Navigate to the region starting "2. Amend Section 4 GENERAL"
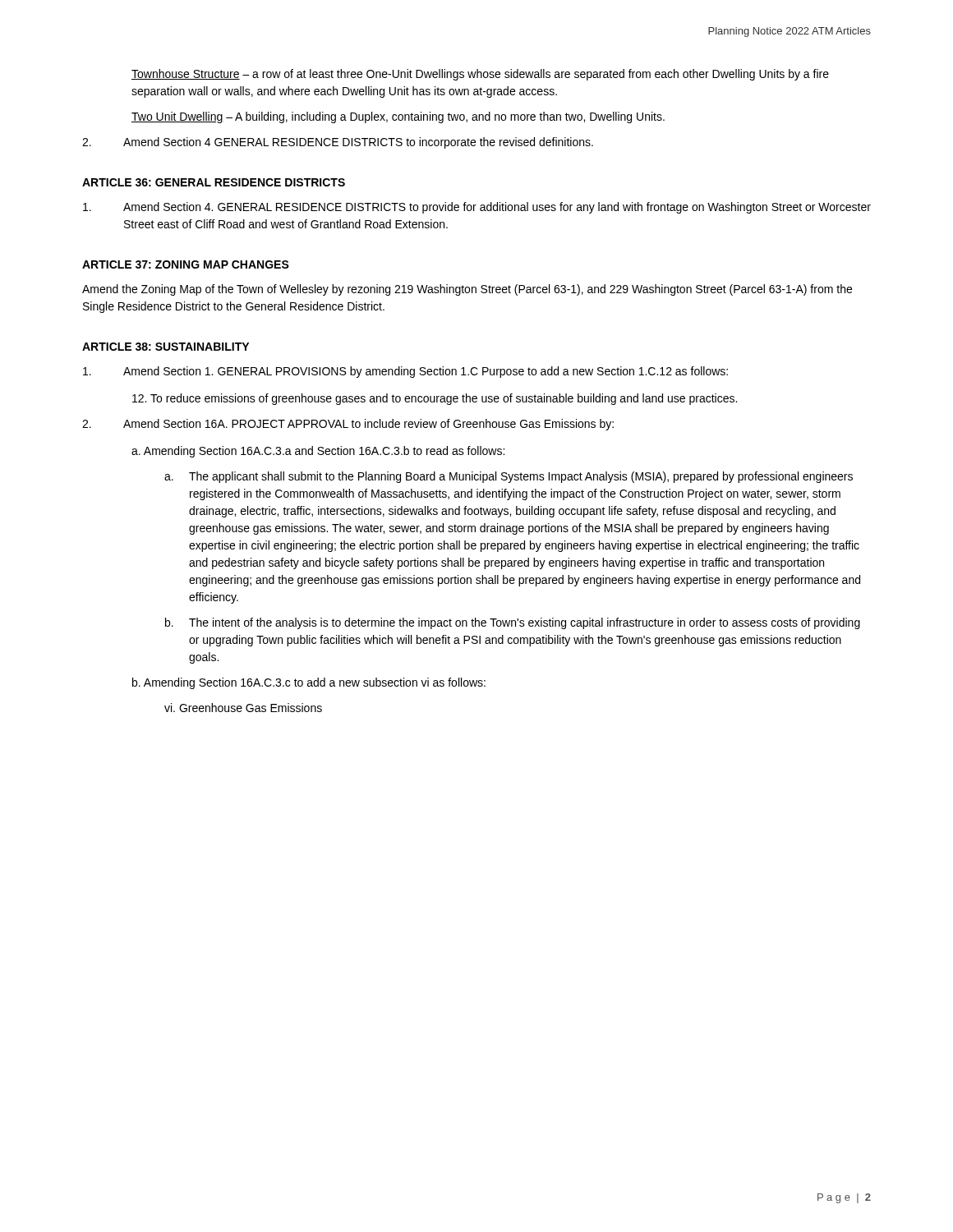The image size is (953, 1232). pyautogui.click(x=476, y=143)
